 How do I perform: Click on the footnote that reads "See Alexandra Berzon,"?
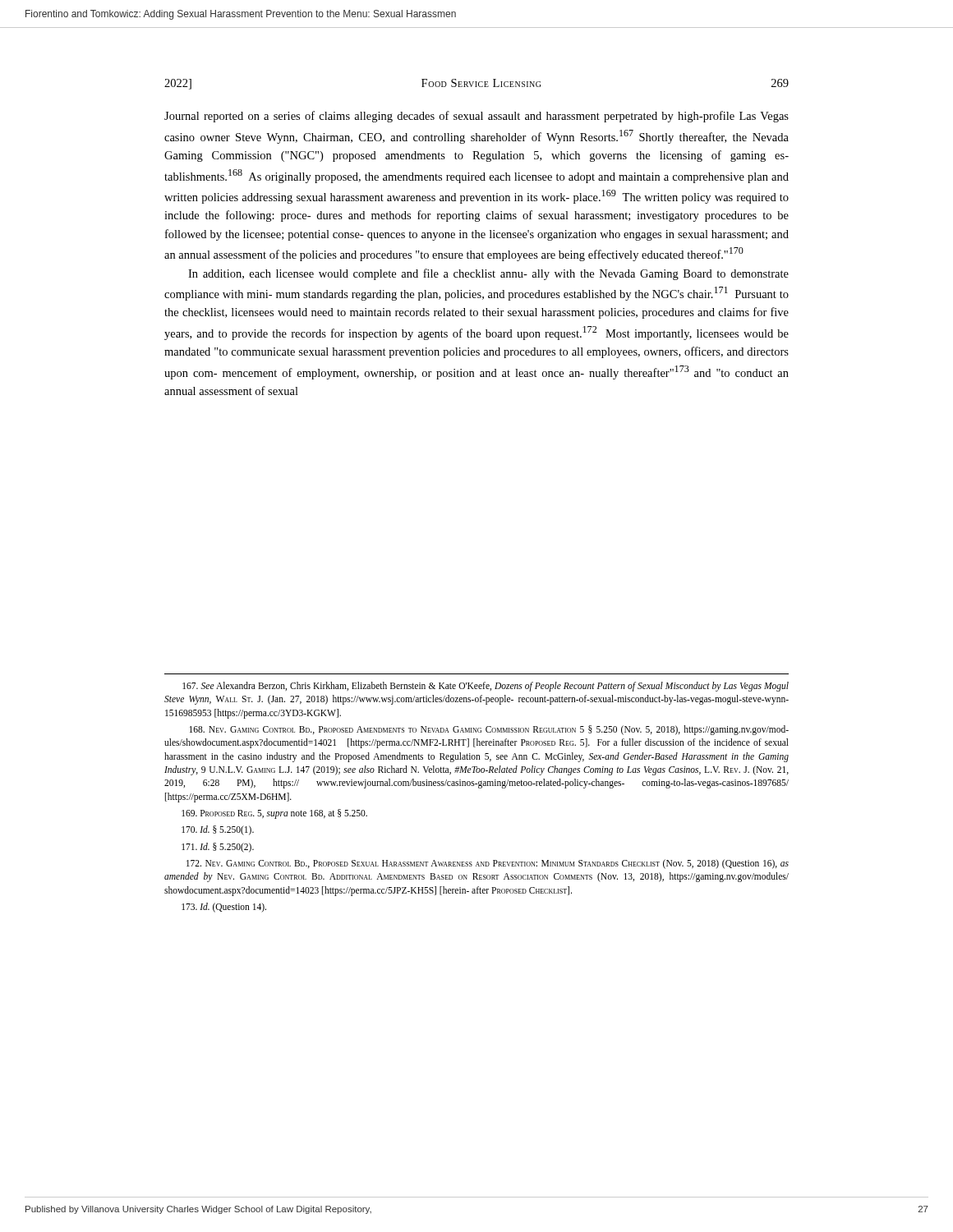click(476, 699)
